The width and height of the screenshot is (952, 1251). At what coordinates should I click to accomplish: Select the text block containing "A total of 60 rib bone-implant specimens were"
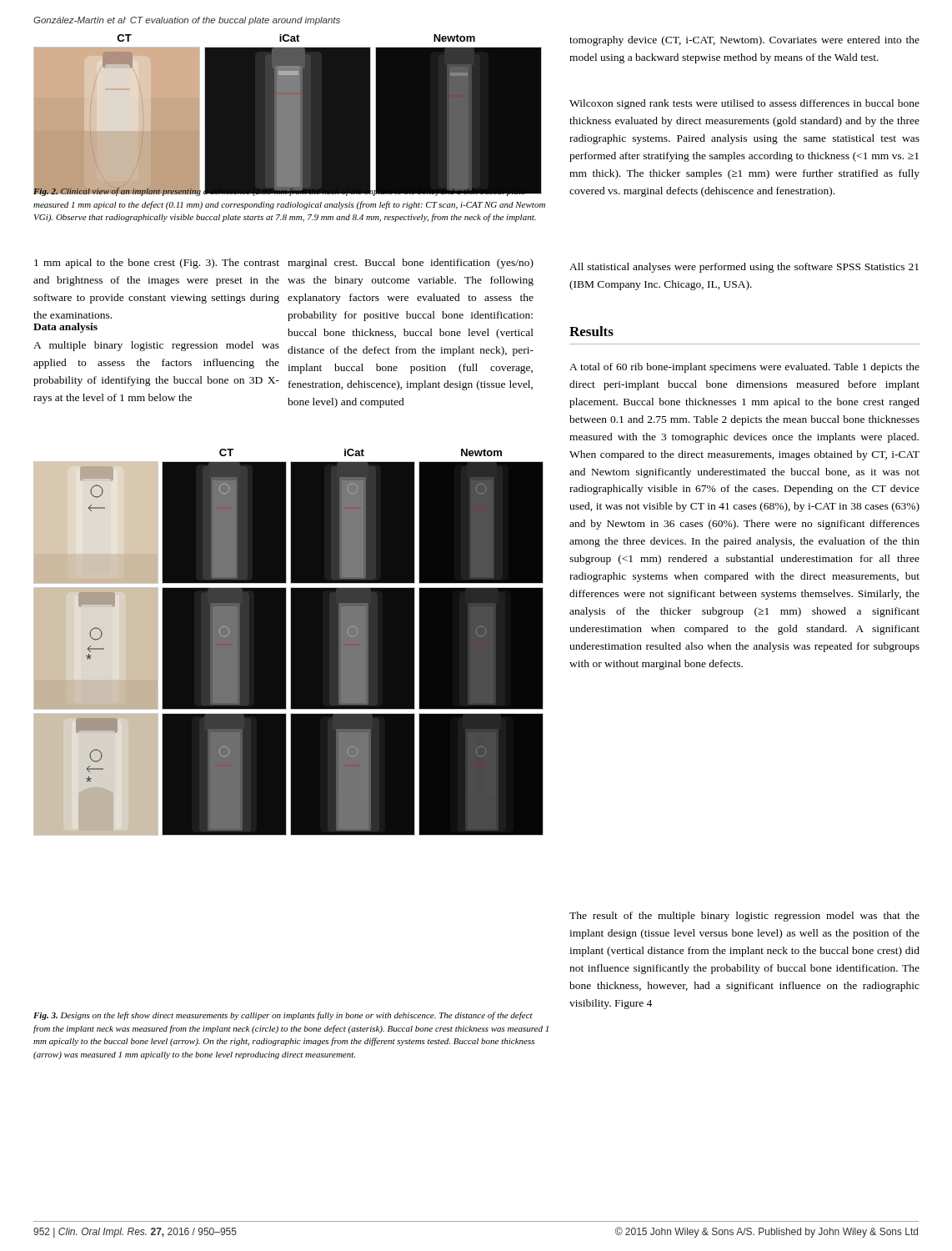(x=744, y=515)
